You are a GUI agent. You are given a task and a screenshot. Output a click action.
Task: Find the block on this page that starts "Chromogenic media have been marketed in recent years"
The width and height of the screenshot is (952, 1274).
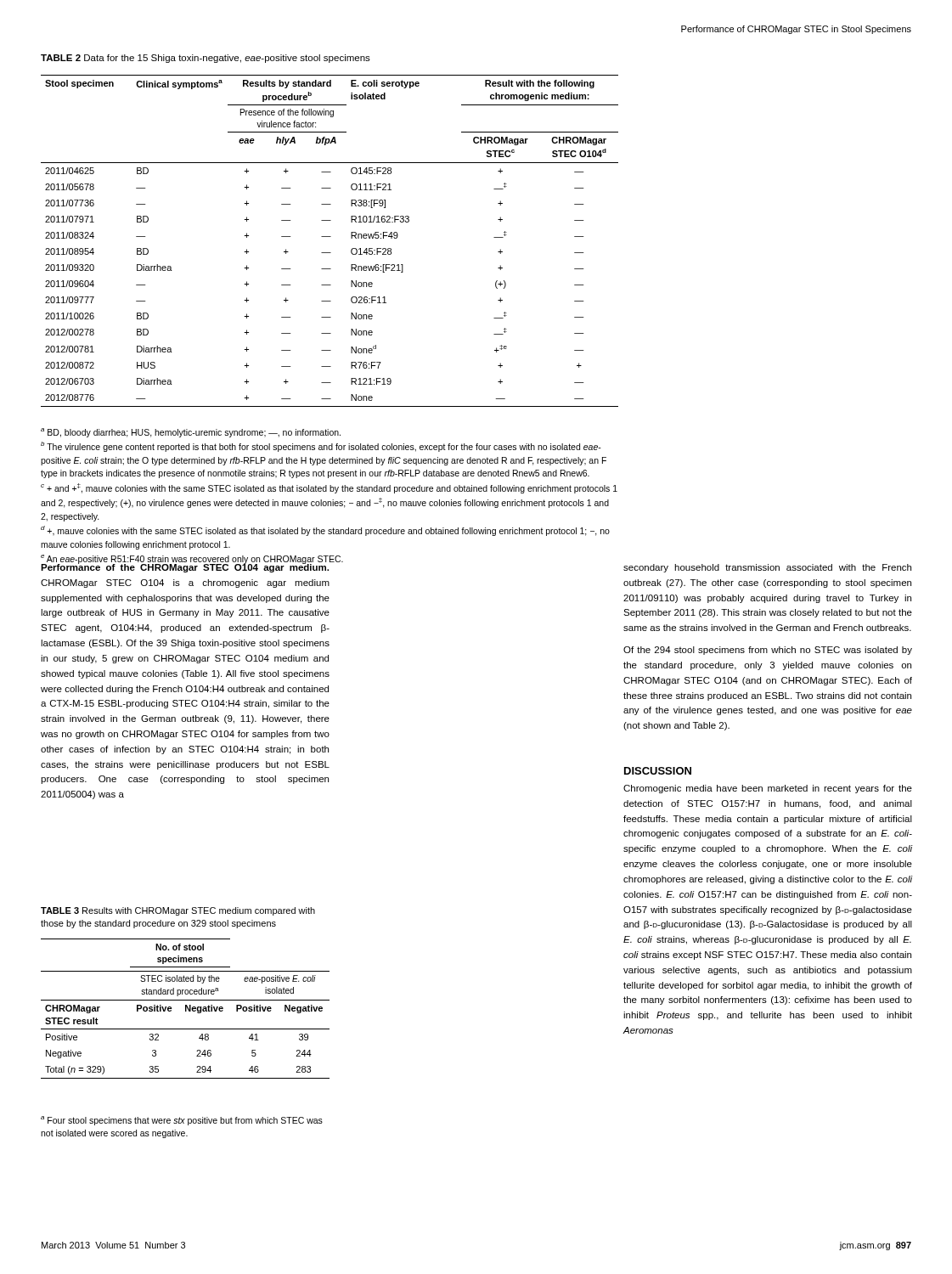point(768,910)
